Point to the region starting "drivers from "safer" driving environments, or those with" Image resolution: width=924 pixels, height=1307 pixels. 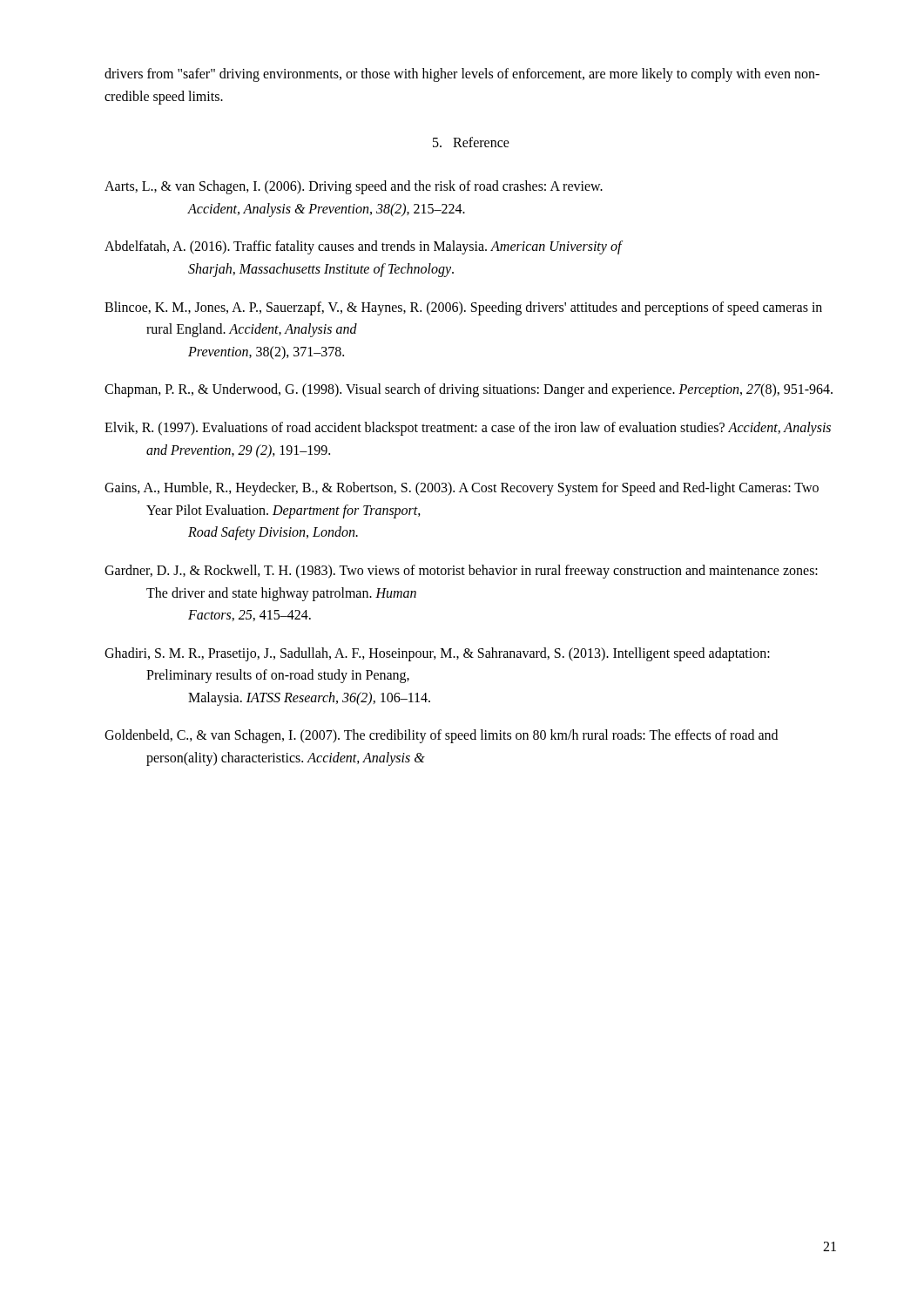coord(462,85)
